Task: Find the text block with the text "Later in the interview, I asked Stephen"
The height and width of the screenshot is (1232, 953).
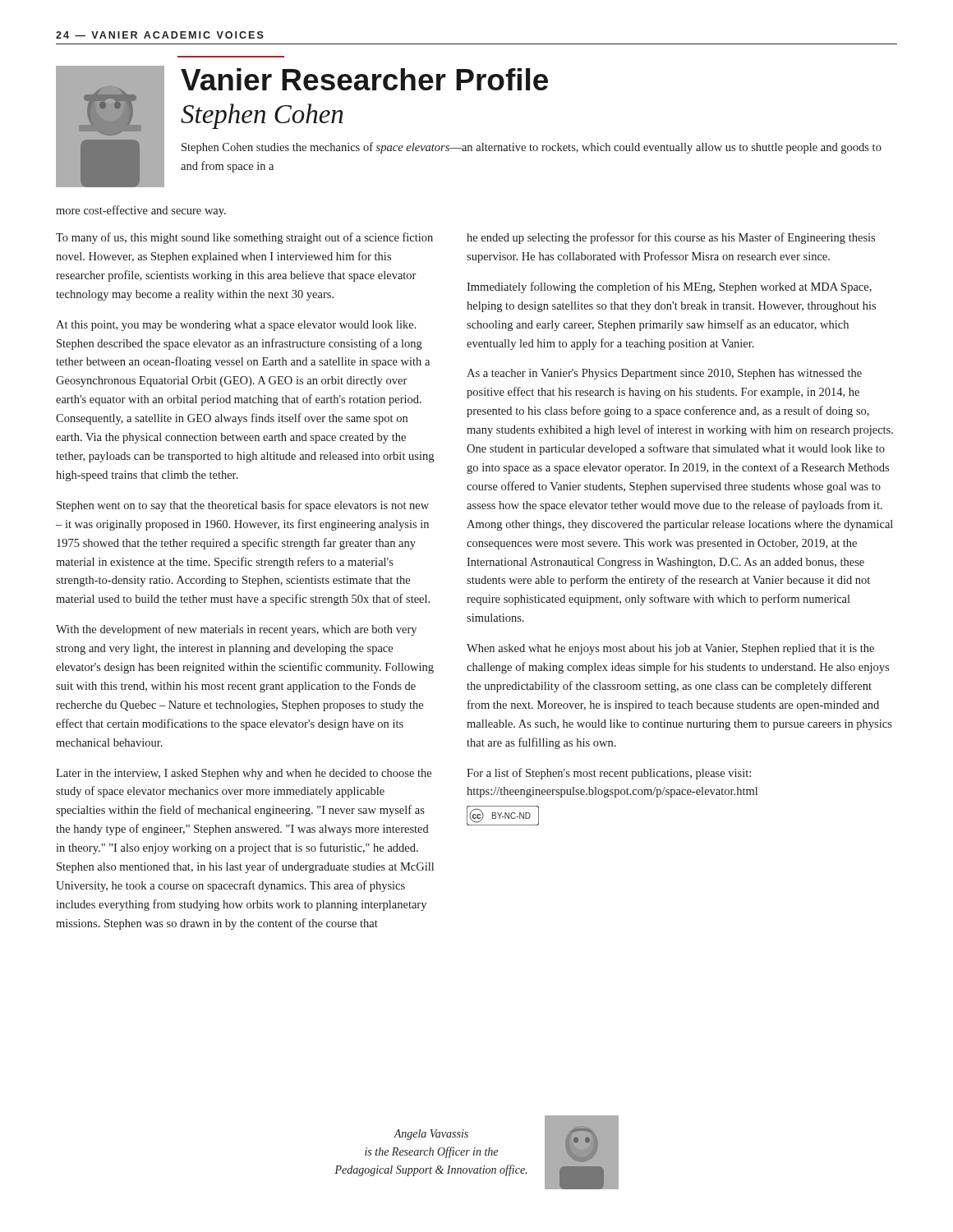Action: click(x=245, y=848)
